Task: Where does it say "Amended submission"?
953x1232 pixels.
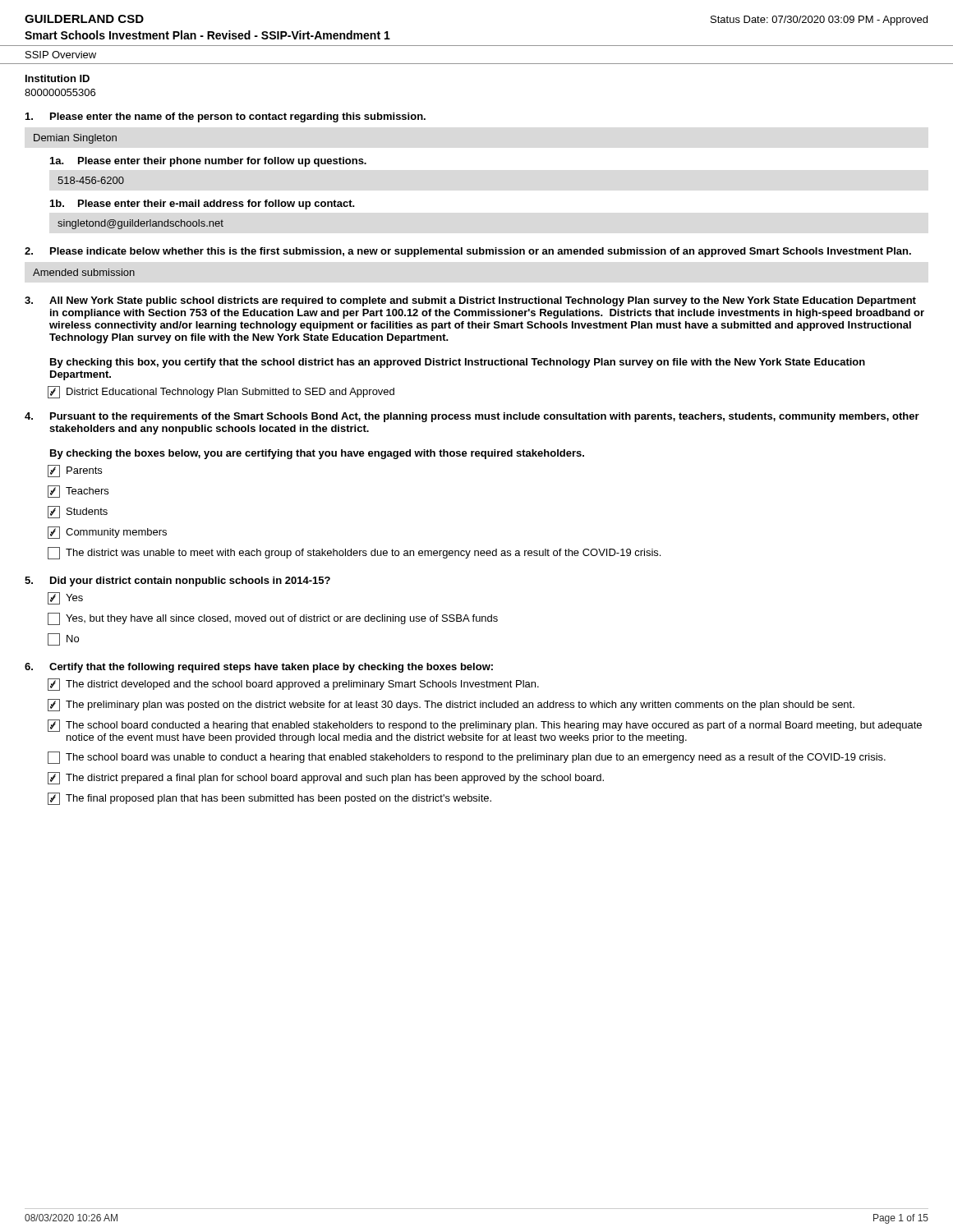Action: (x=84, y=272)
